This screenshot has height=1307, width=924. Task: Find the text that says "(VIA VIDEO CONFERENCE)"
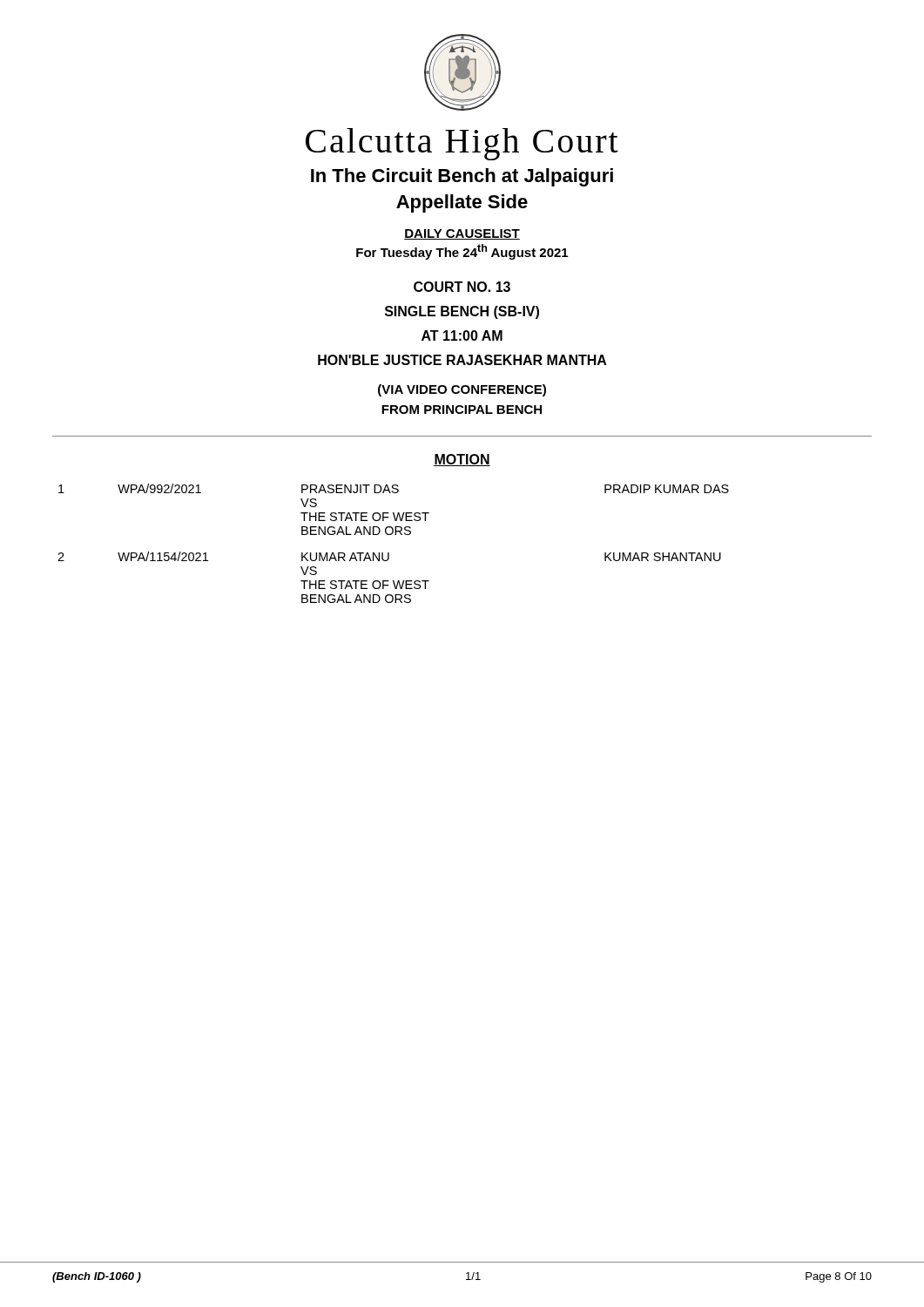[x=462, y=389]
